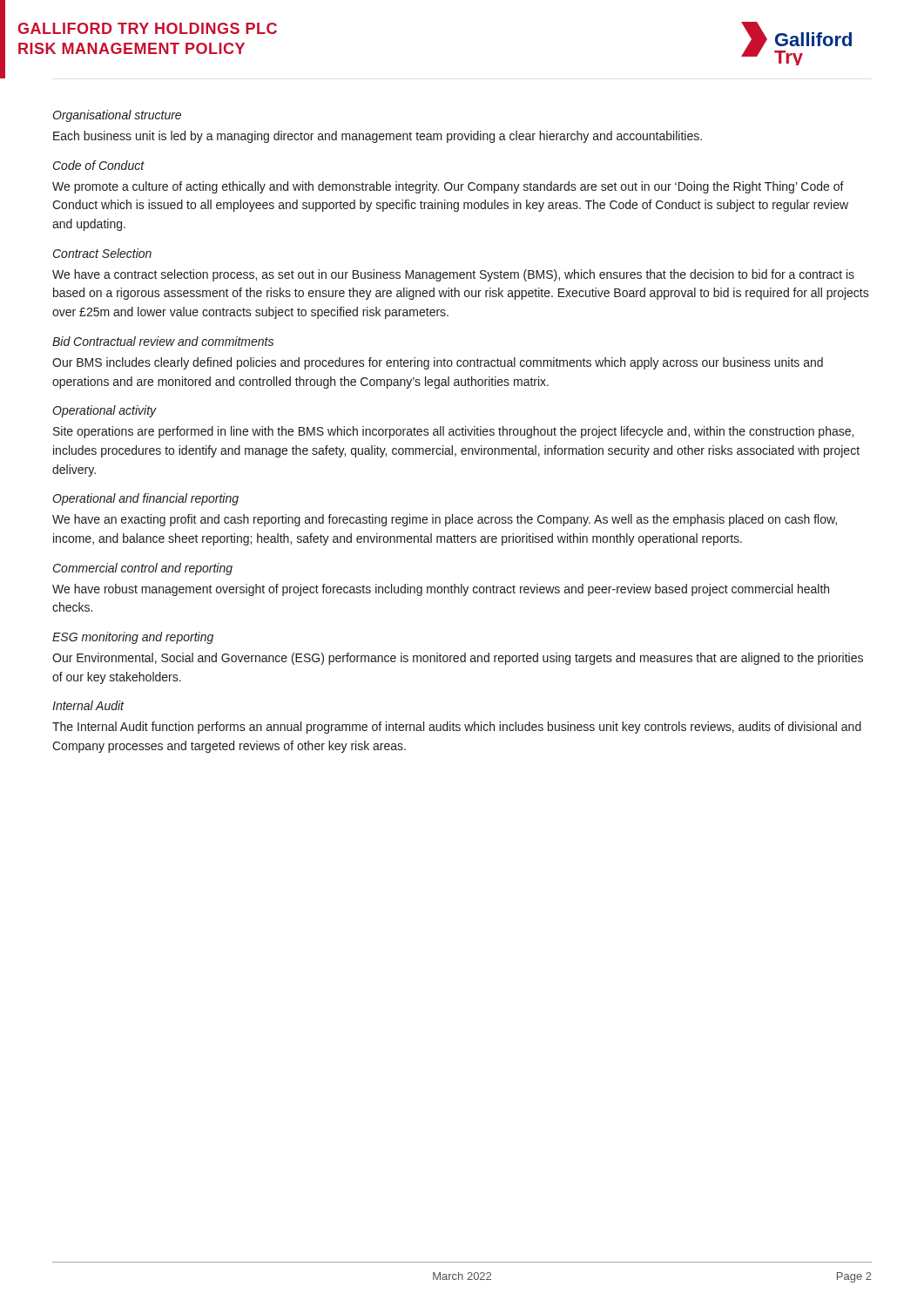Find the block on this page that starts "Each business unit is led by"
This screenshot has width=924, height=1307.
click(x=378, y=136)
